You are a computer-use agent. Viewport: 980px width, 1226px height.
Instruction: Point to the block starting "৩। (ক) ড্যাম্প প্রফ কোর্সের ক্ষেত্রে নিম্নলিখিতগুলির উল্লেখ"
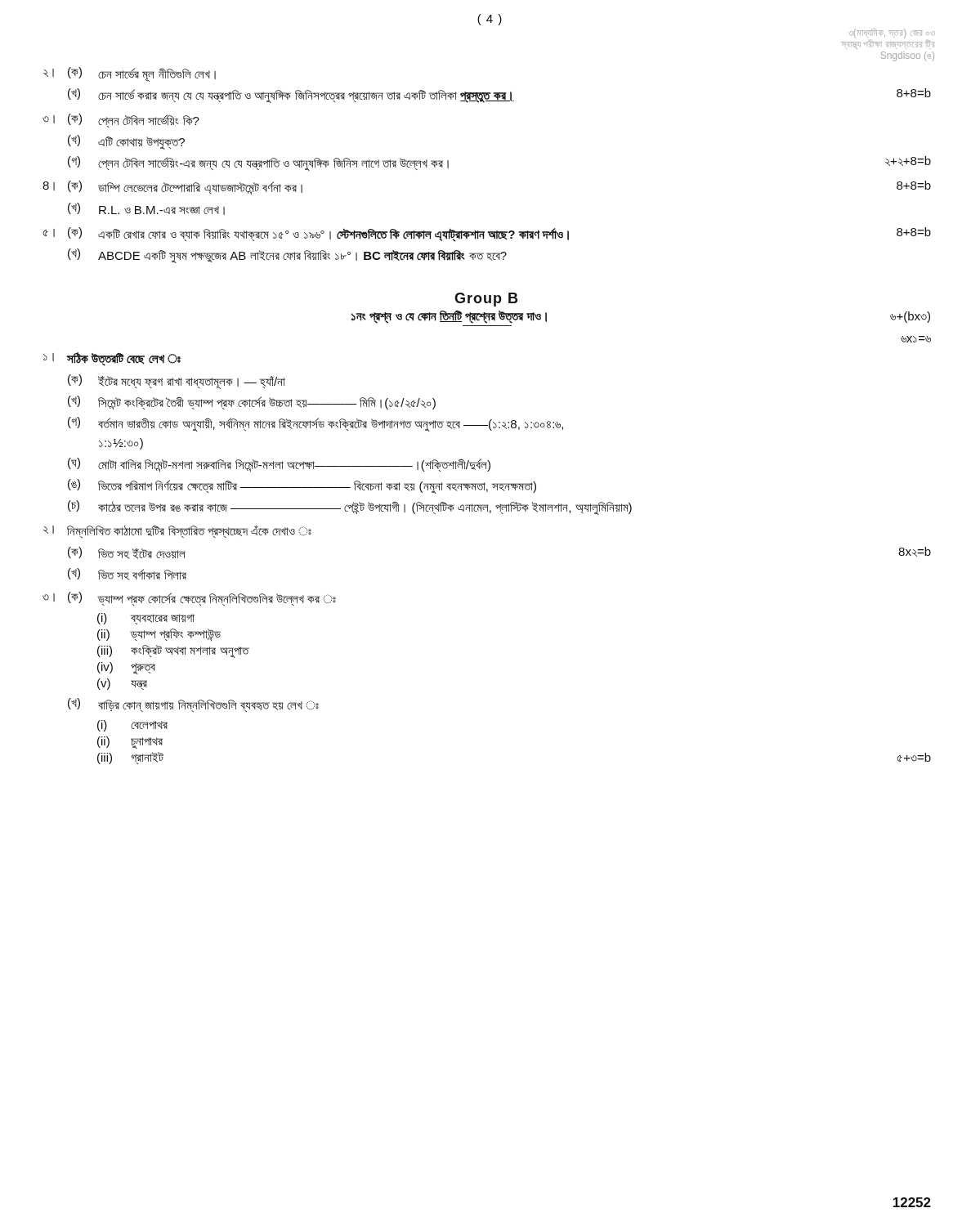pyautogui.click(x=189, y=599)
